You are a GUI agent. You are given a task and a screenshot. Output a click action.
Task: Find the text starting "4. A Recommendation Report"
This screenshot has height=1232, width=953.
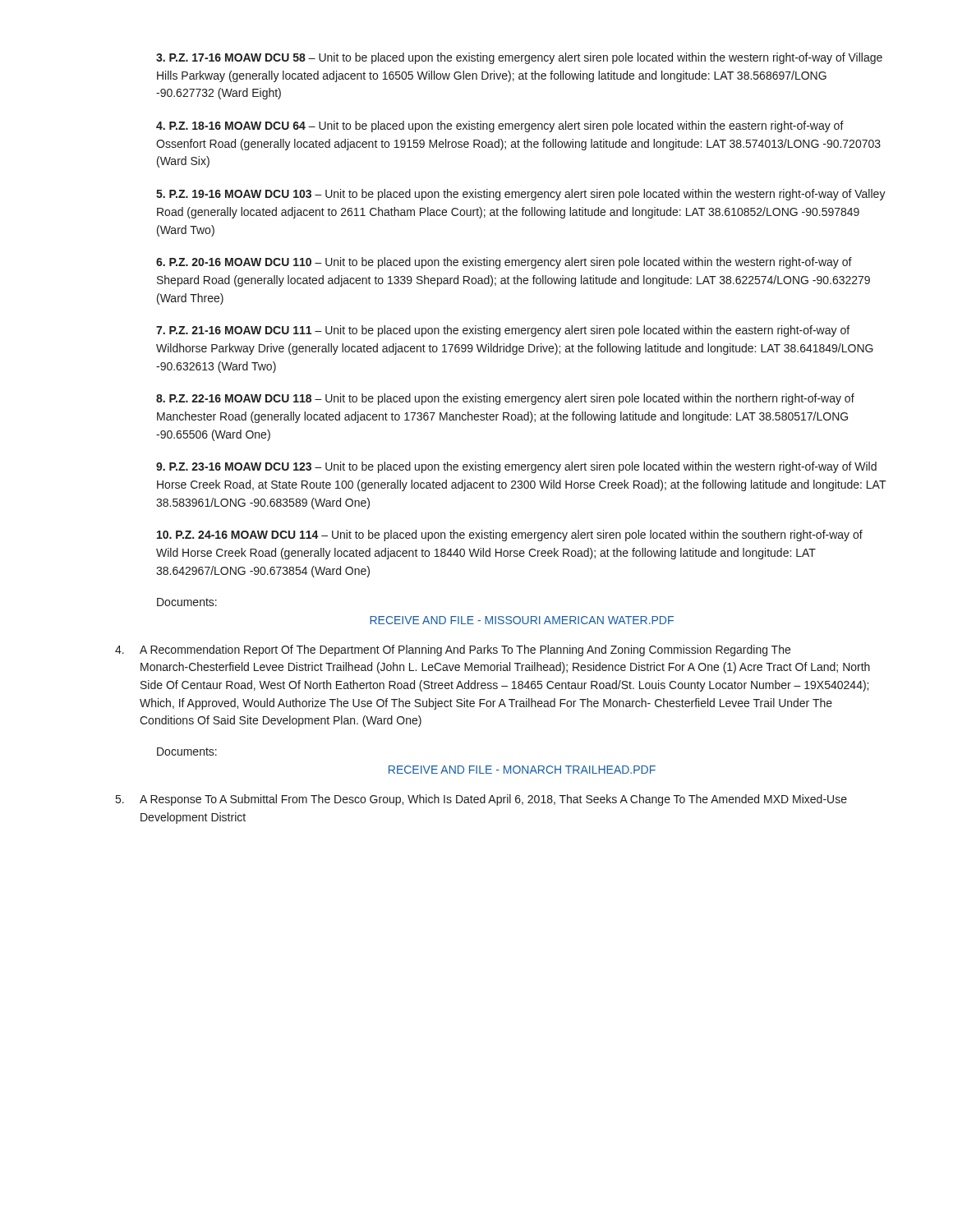point(501,686)
